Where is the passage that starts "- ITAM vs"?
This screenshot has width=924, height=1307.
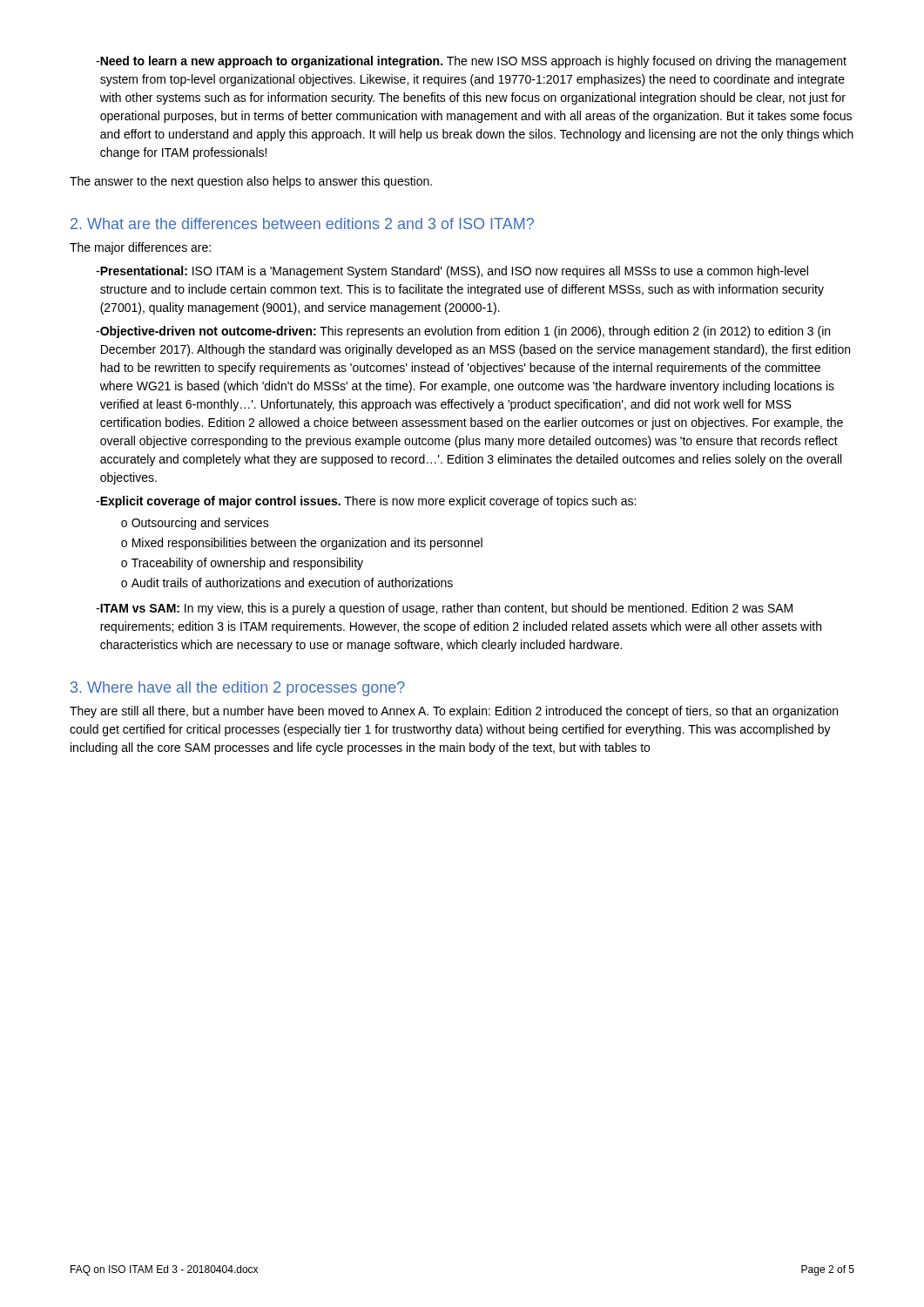coord(462,627)
